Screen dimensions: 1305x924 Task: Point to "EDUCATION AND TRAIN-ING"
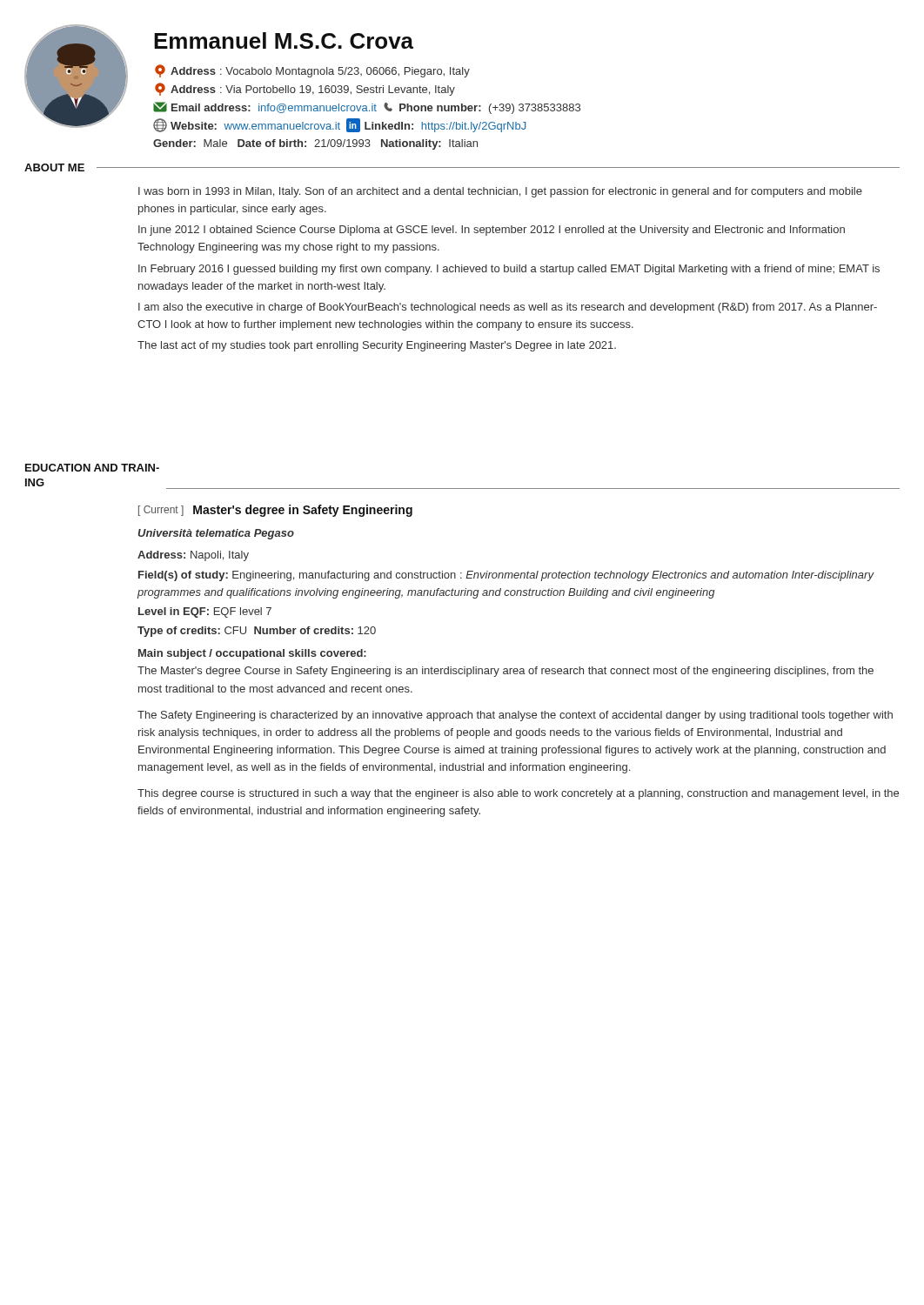(x=92, y=475)
